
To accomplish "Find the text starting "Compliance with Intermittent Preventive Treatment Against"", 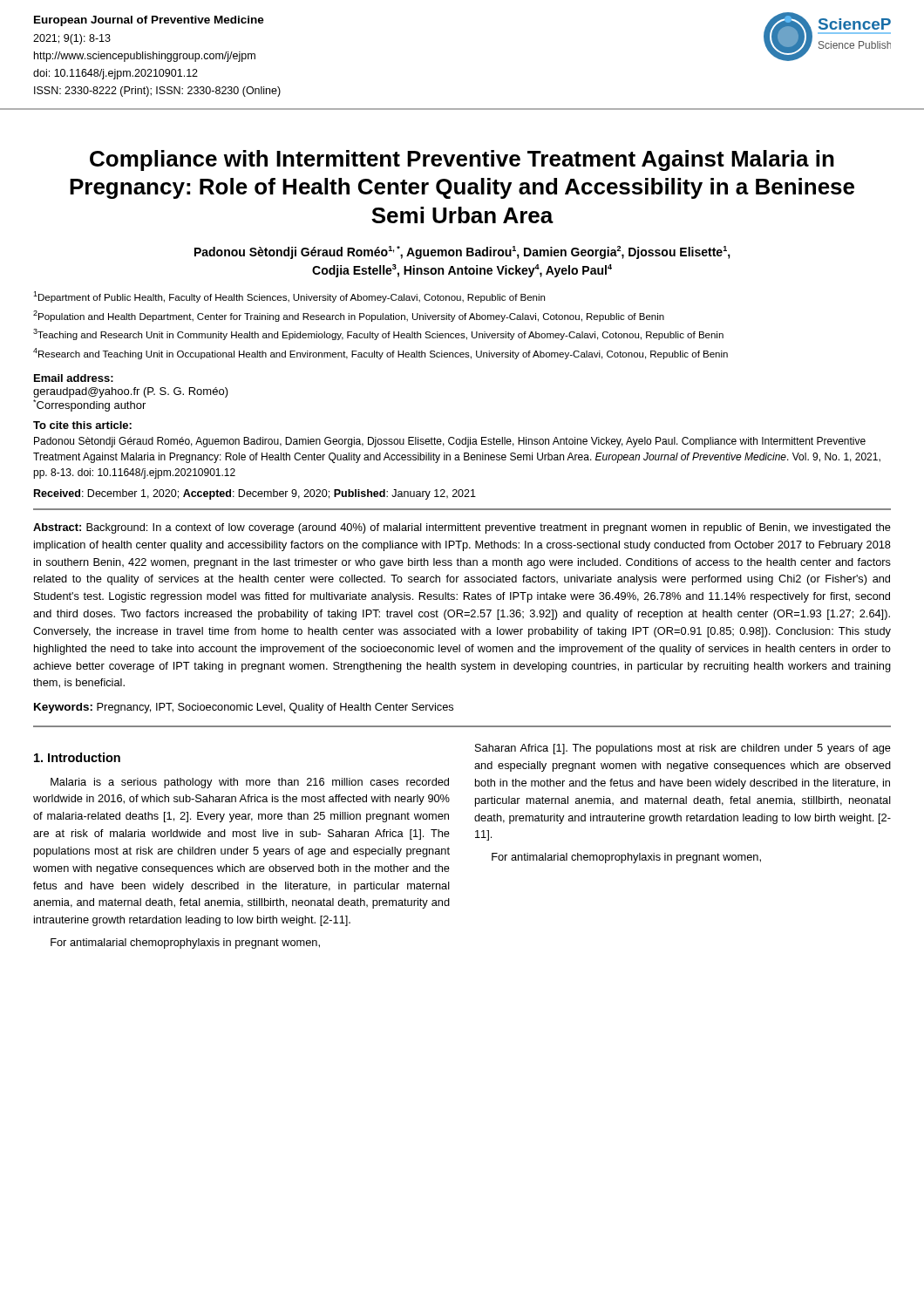I will pos(462,187).
